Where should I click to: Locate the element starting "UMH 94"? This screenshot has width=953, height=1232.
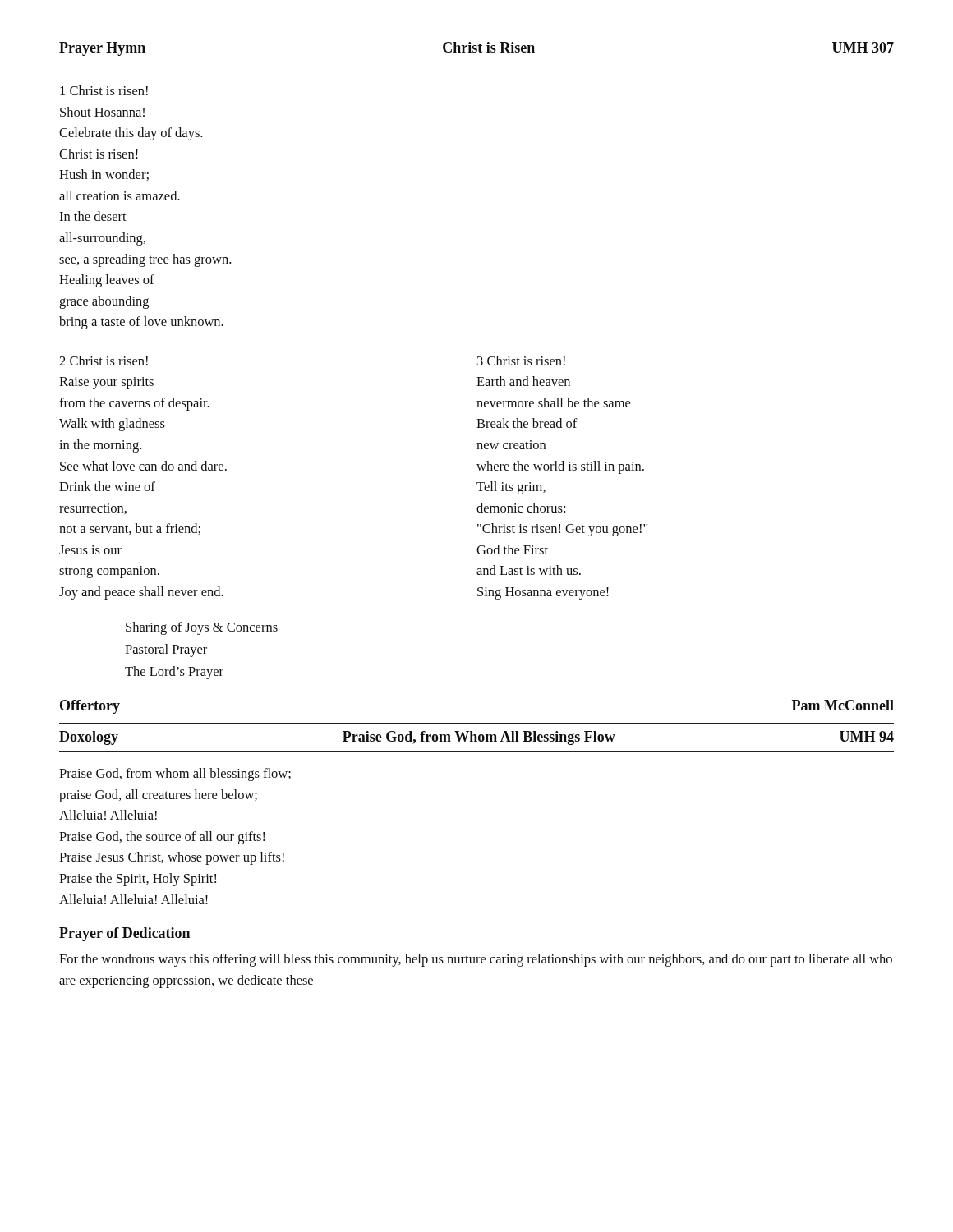[867, 737]
